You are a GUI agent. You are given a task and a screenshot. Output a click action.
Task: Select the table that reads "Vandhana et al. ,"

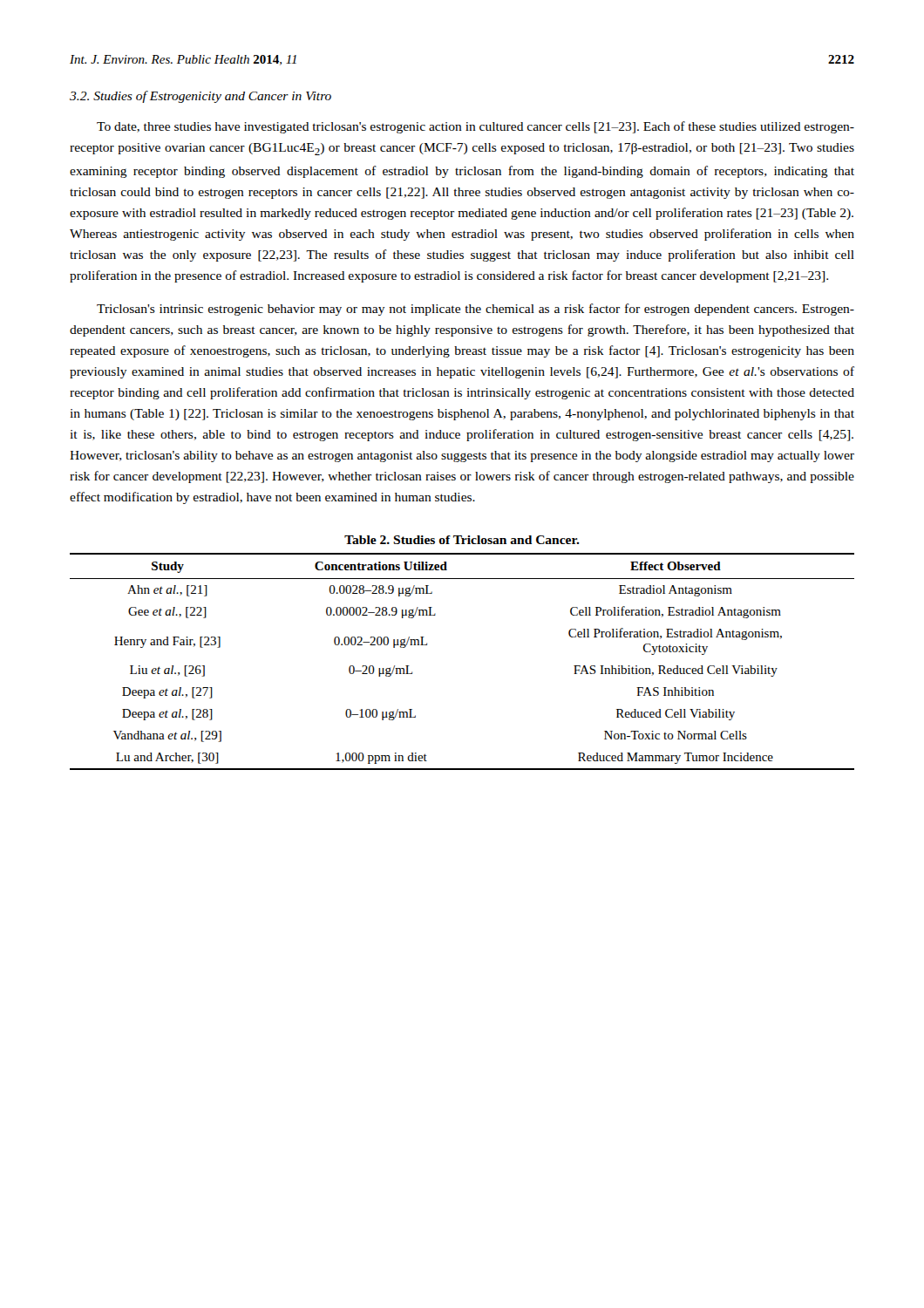[462, 662]
